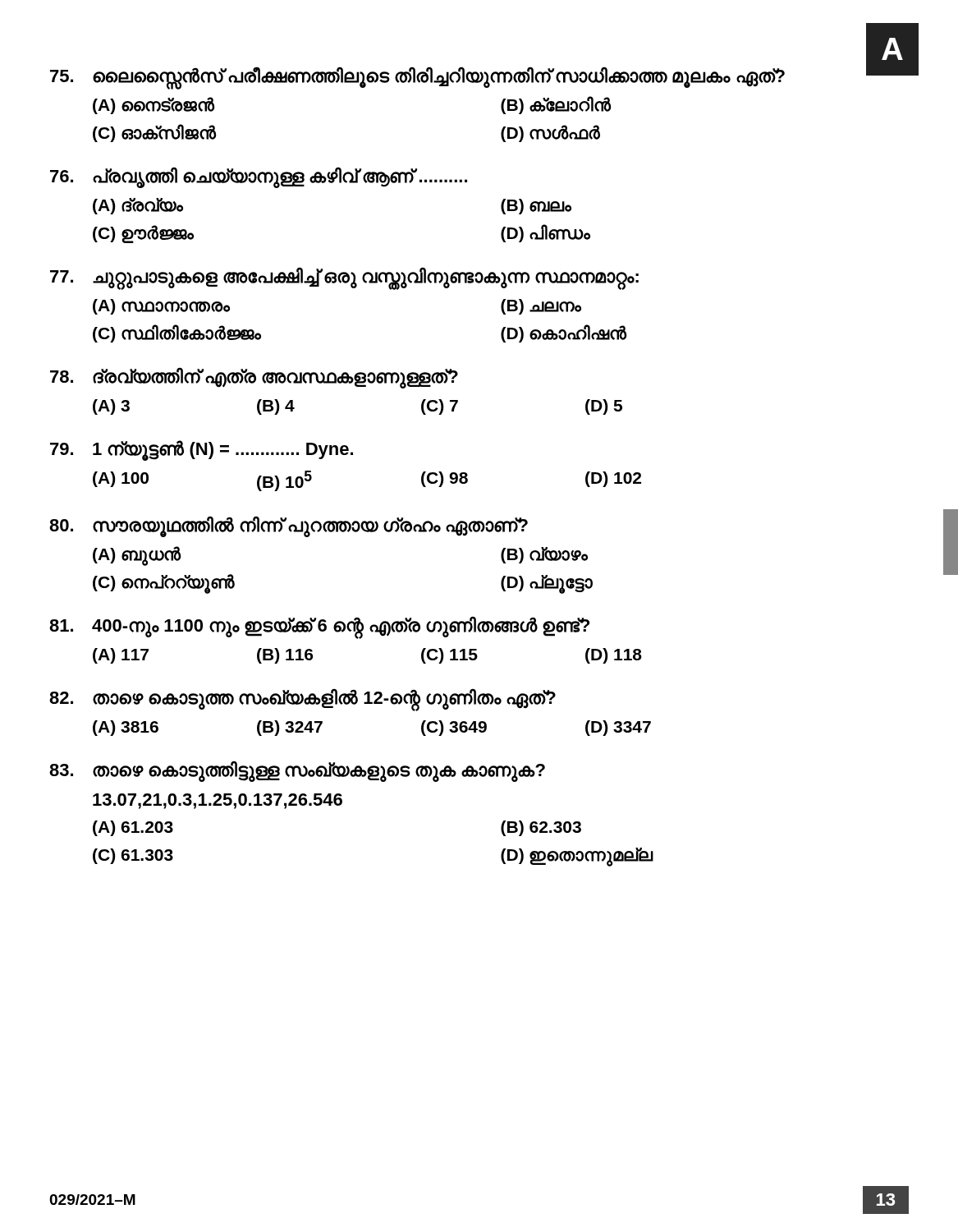
Task: Find the block on this page that starts "80. സൗരയൂഥത്തിൽ നിന്ന് പുറത്തായ ഗ്രഹം ഏതാണ്? (A)"
Action: tap(289, 527)
